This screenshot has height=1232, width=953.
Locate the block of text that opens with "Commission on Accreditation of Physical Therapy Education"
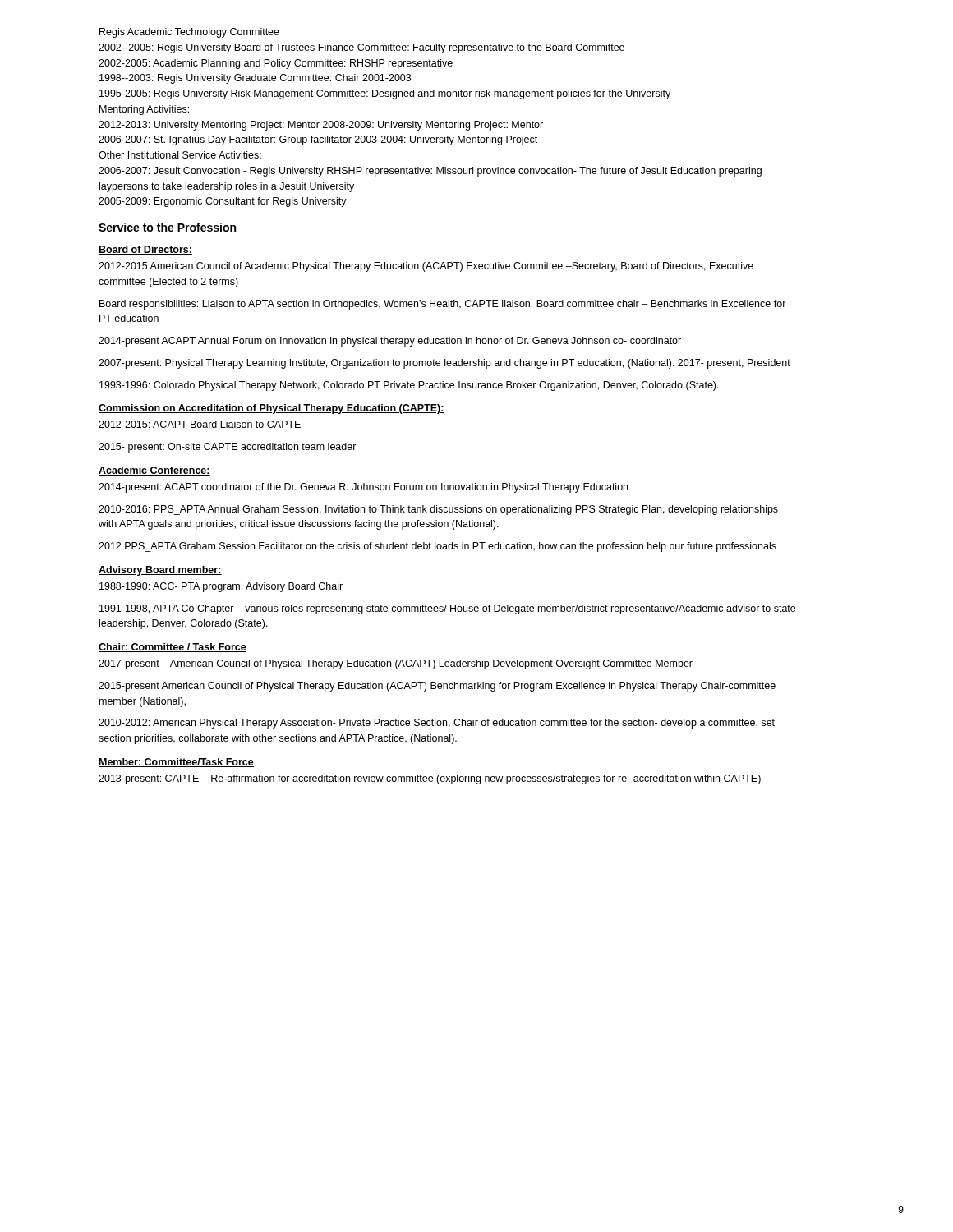(x=271, y=408)
